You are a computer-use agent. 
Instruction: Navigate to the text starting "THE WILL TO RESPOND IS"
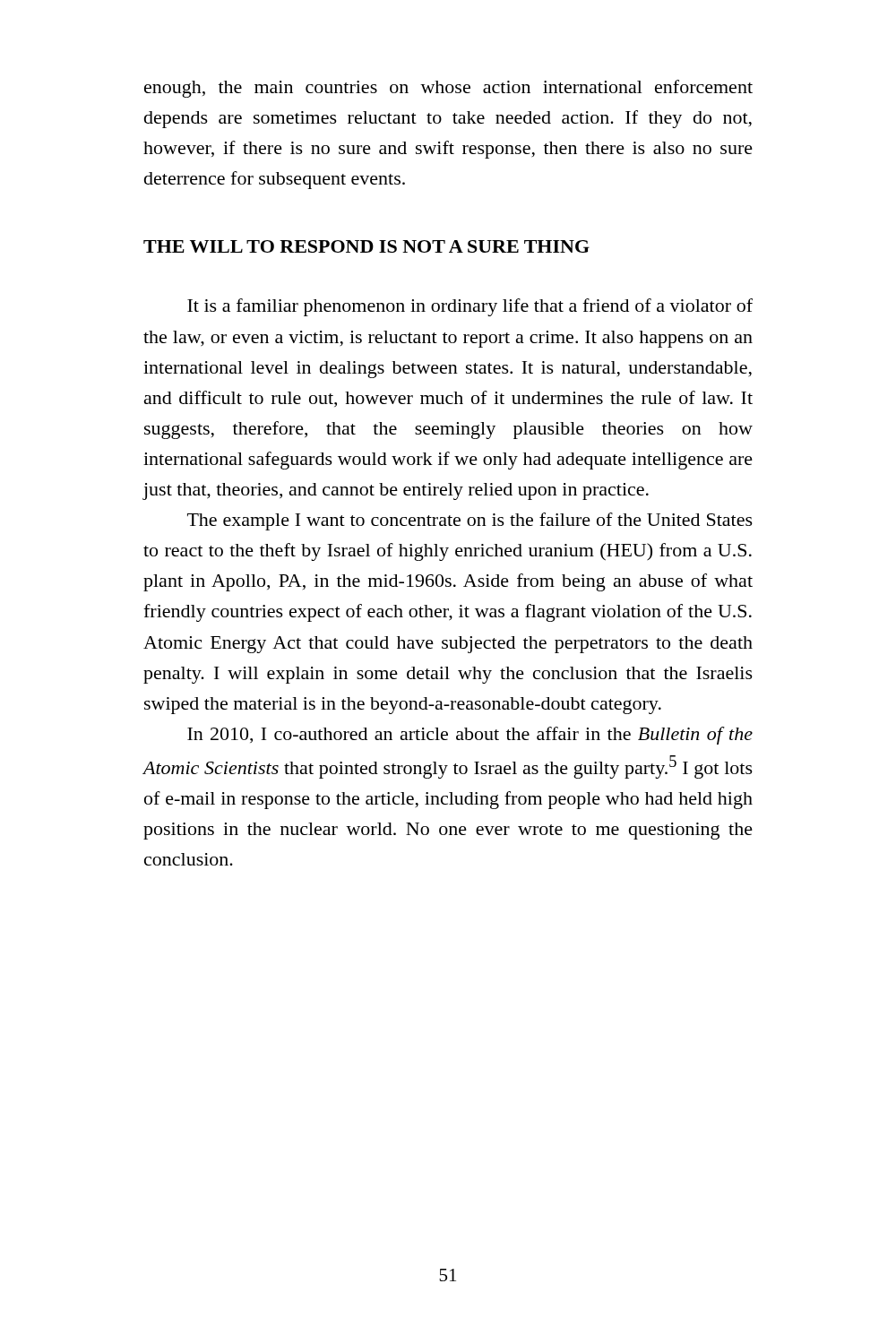pyautogui.click(x=366, y=246)
